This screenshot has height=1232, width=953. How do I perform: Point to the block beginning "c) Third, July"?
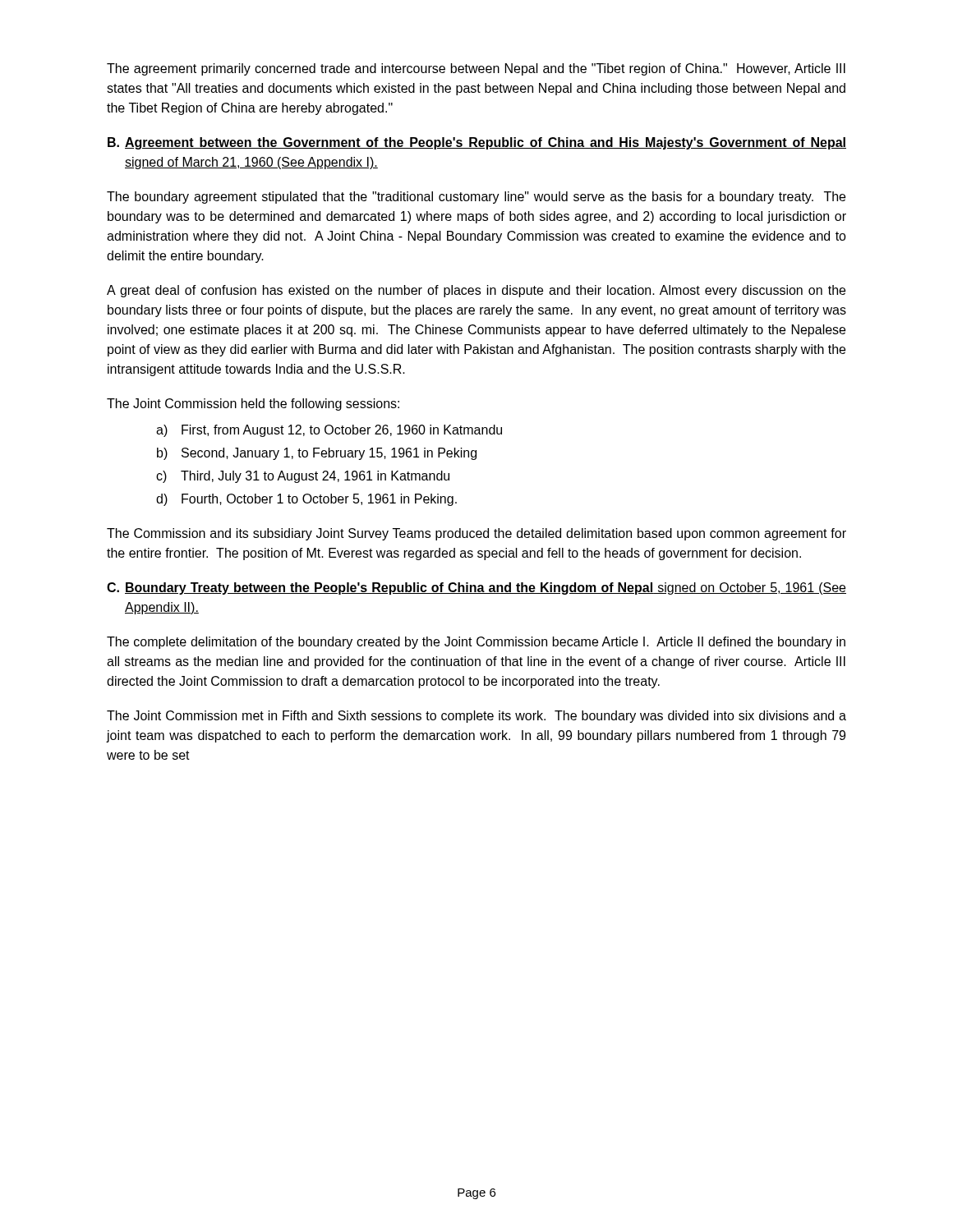[x=303, y=476]
